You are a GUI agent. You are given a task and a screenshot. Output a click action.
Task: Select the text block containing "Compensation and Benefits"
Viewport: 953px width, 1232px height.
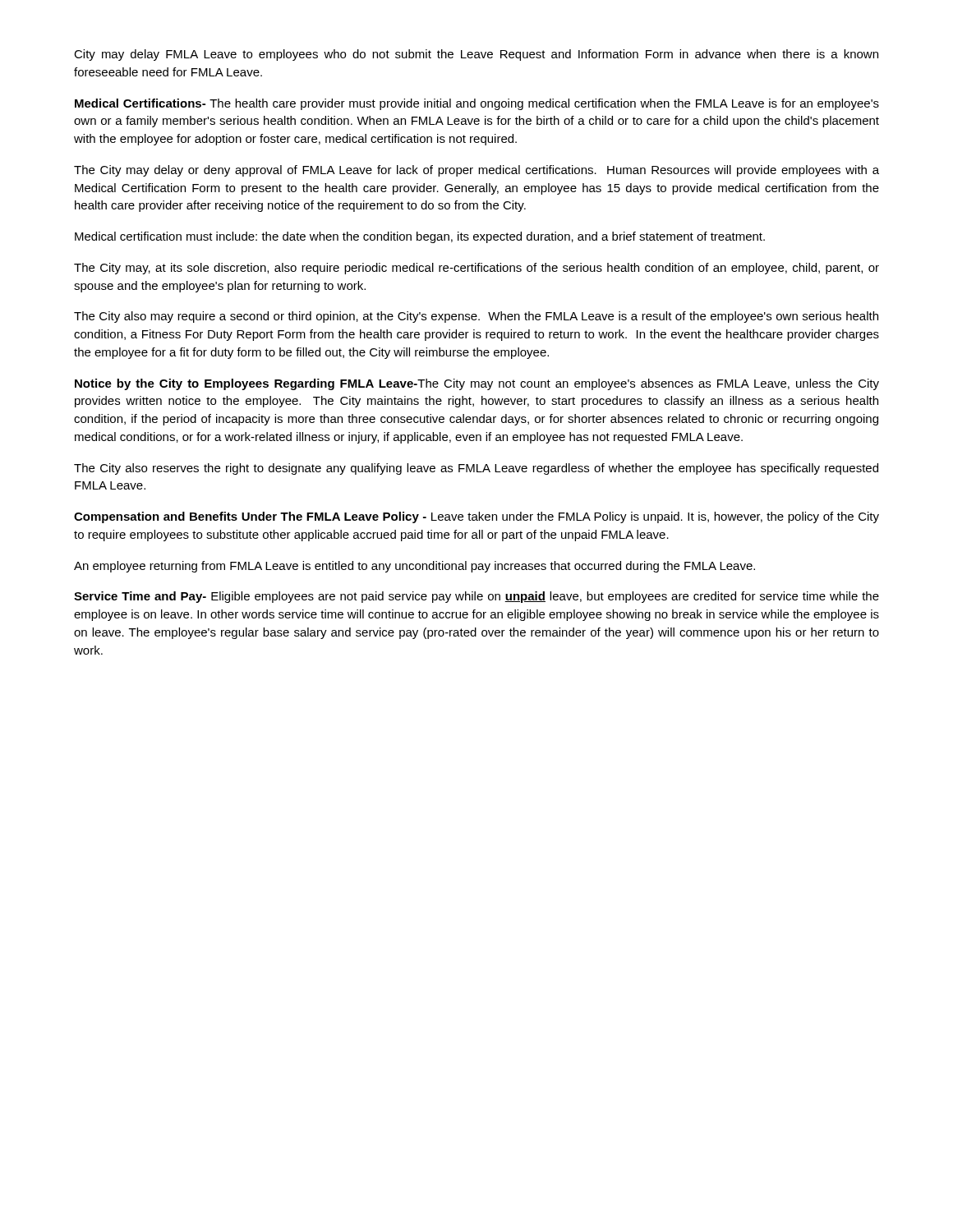tap(476, 525)
